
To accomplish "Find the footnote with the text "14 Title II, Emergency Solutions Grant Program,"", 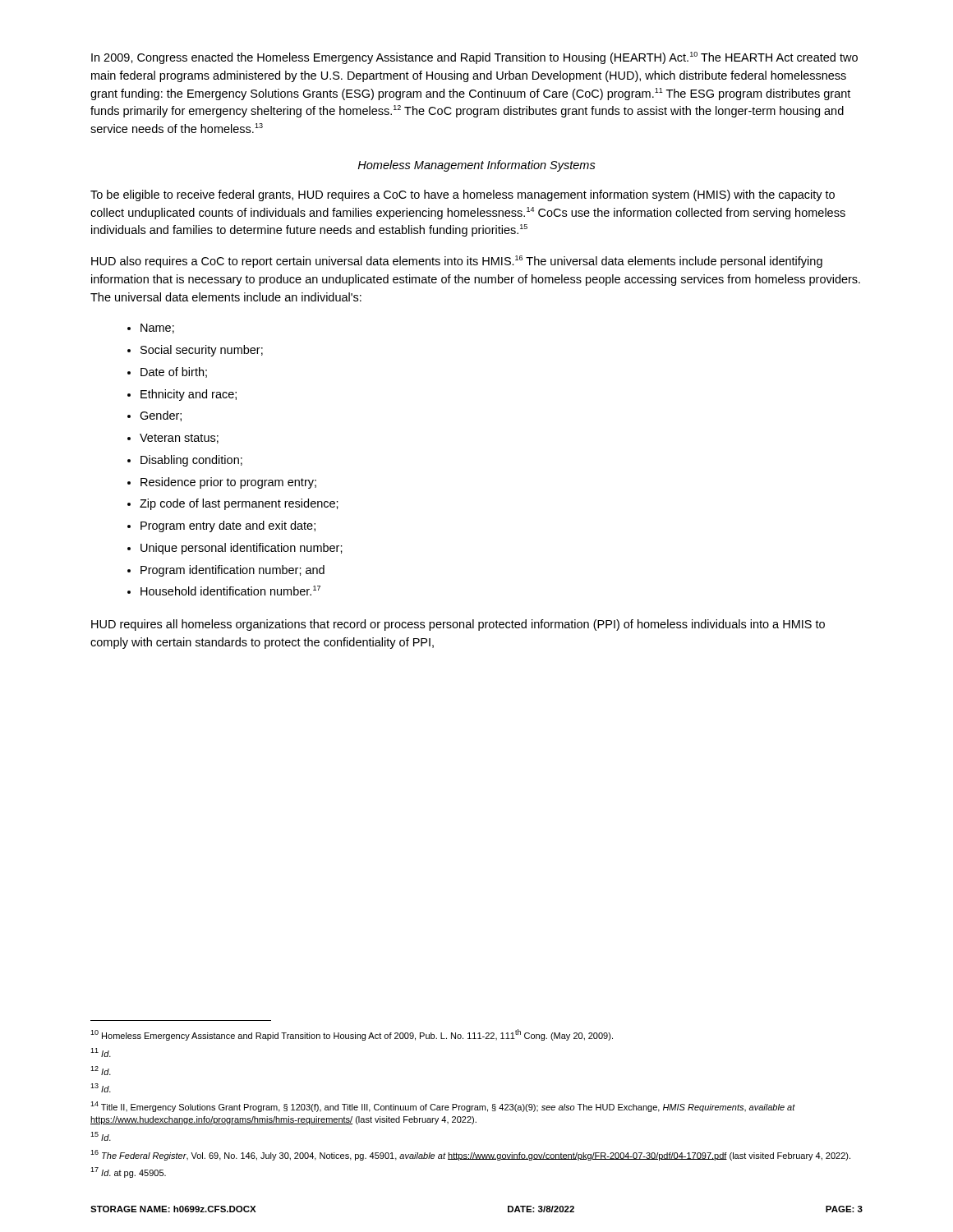I will coord(442,1112).
